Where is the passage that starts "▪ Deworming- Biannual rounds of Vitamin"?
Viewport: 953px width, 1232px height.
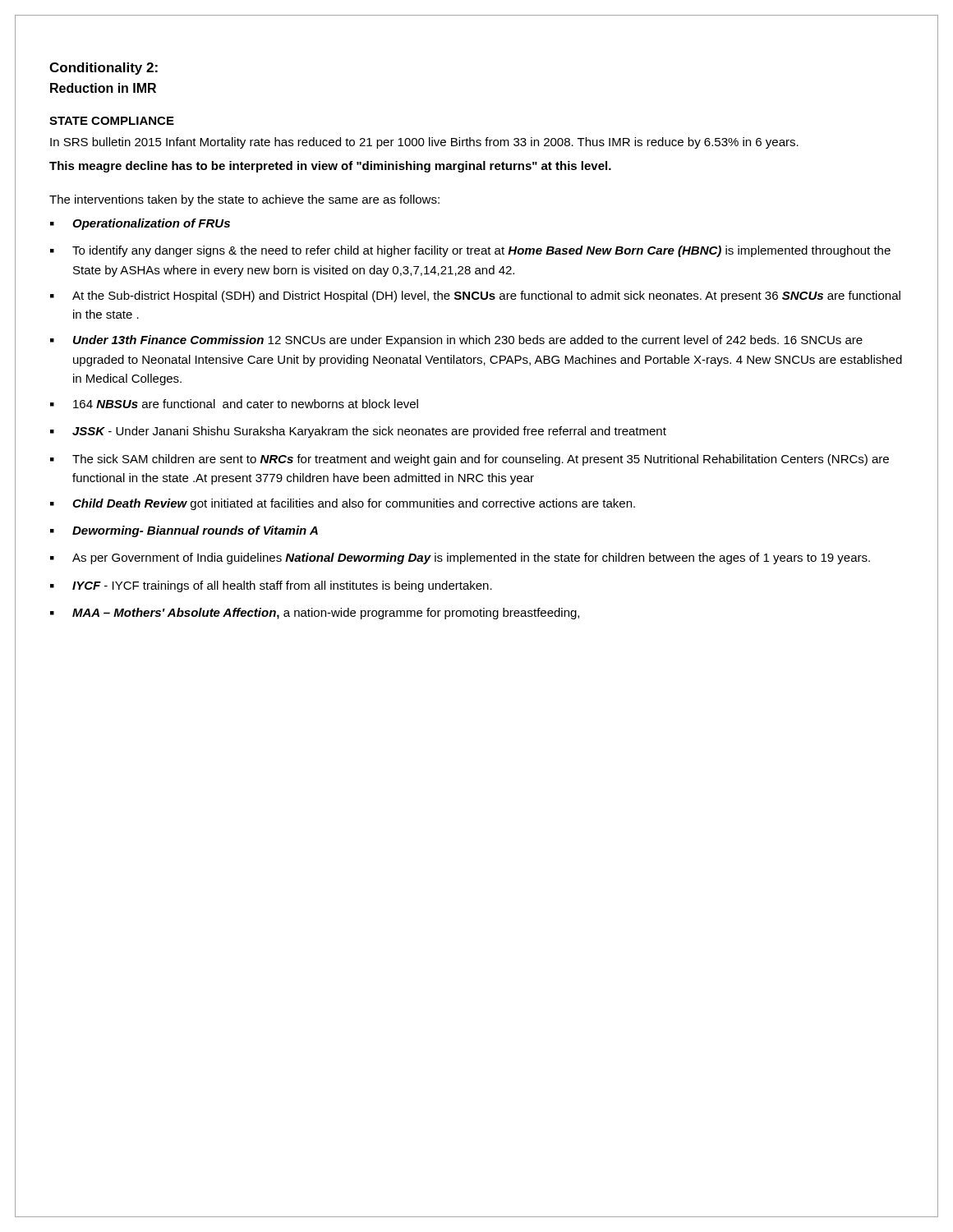pos(184,531)
